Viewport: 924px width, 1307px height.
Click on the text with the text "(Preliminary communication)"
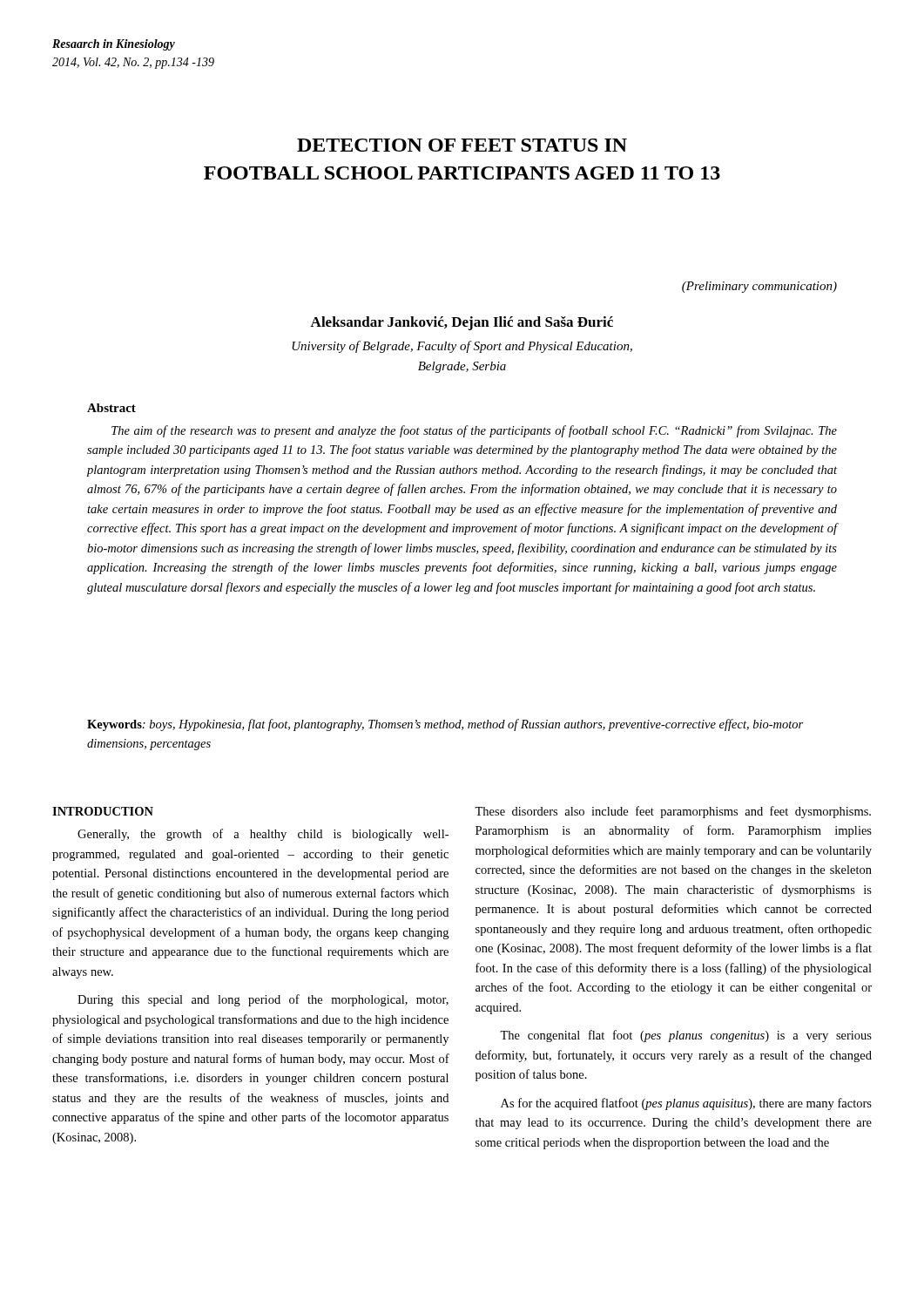(759, 286)
